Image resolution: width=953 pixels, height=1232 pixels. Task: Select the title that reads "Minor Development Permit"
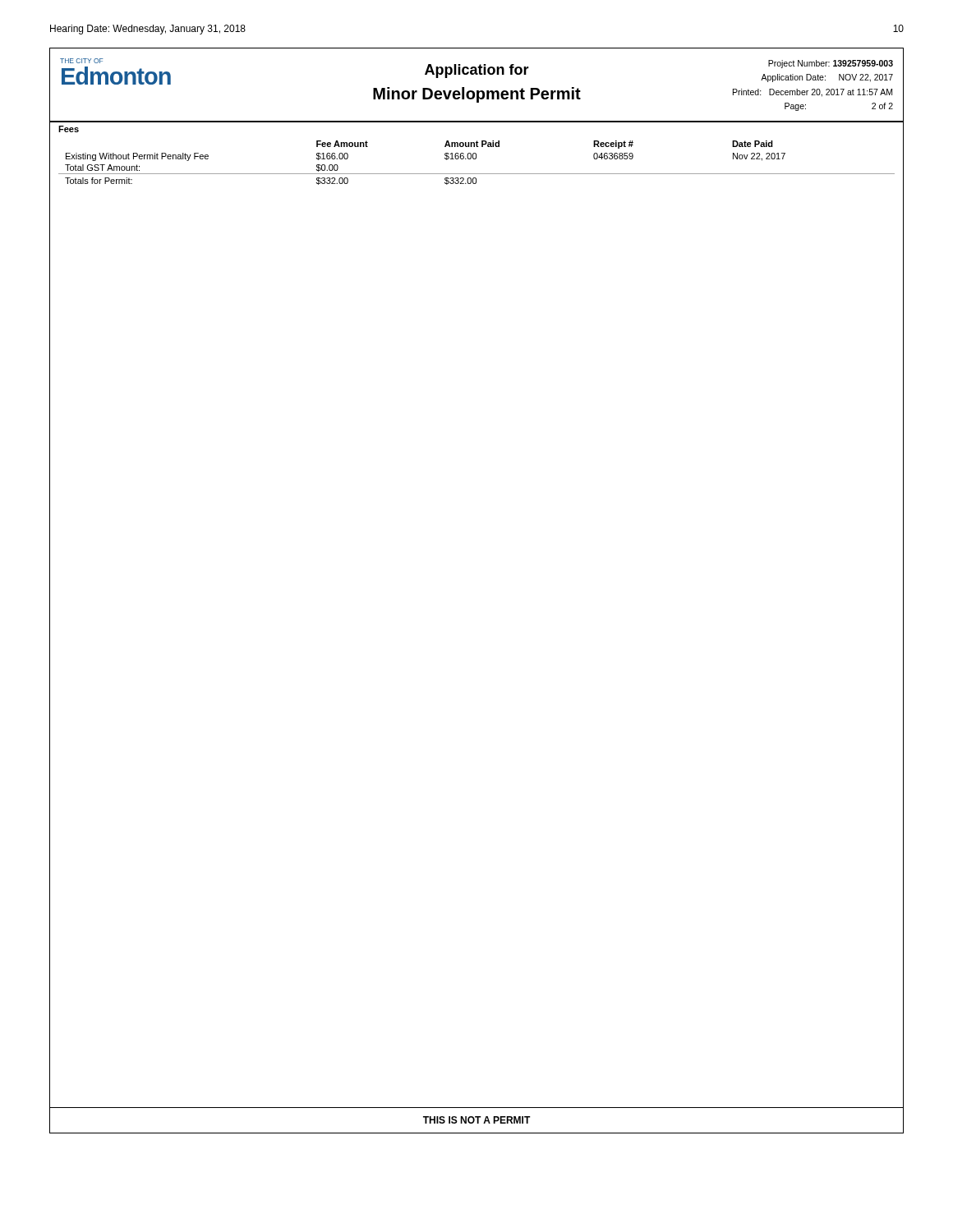(x=476, y=94)
